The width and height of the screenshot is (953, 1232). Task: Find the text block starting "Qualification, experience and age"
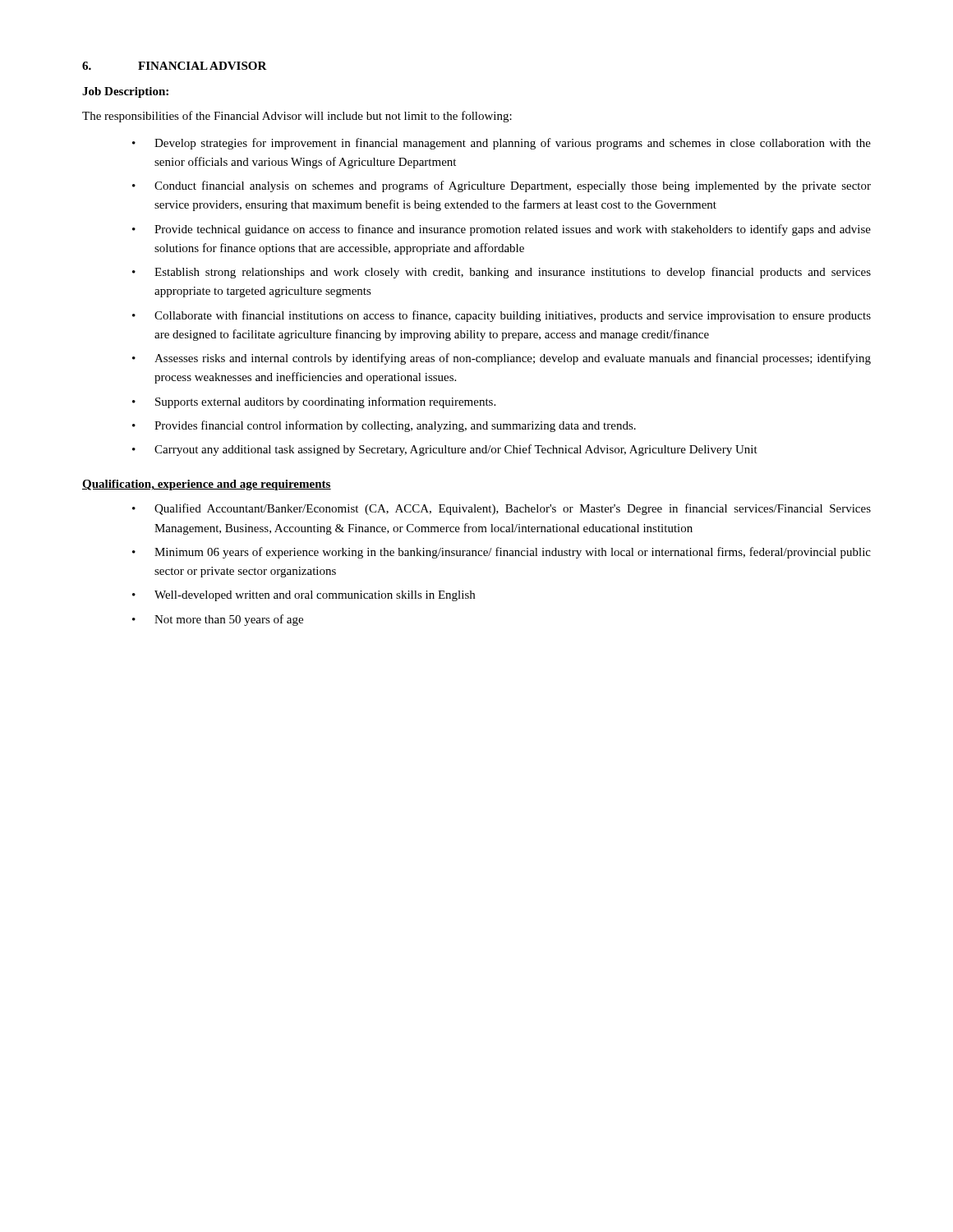(x=206, y=484)
